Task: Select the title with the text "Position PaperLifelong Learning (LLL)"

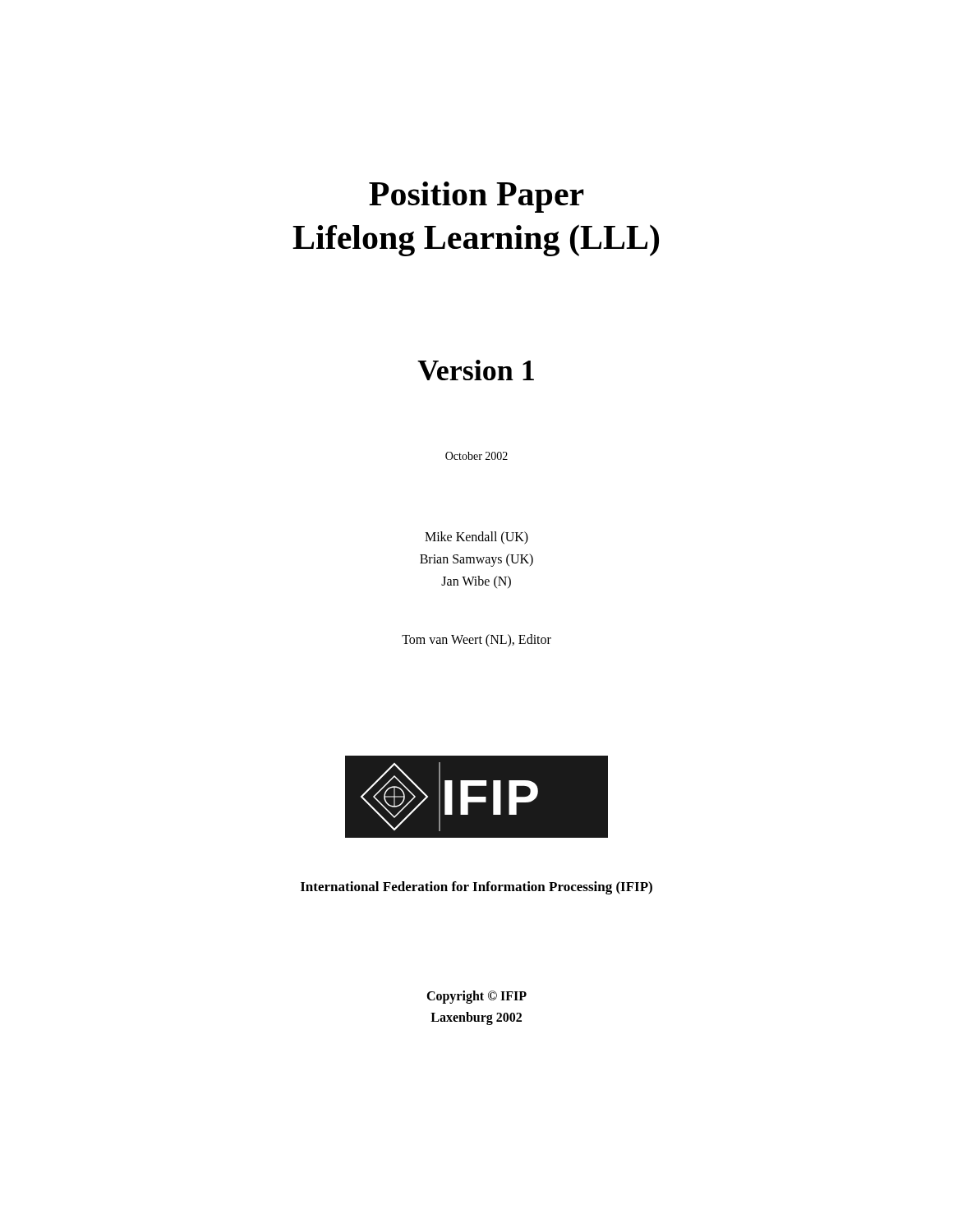Action: pos(476,216)
